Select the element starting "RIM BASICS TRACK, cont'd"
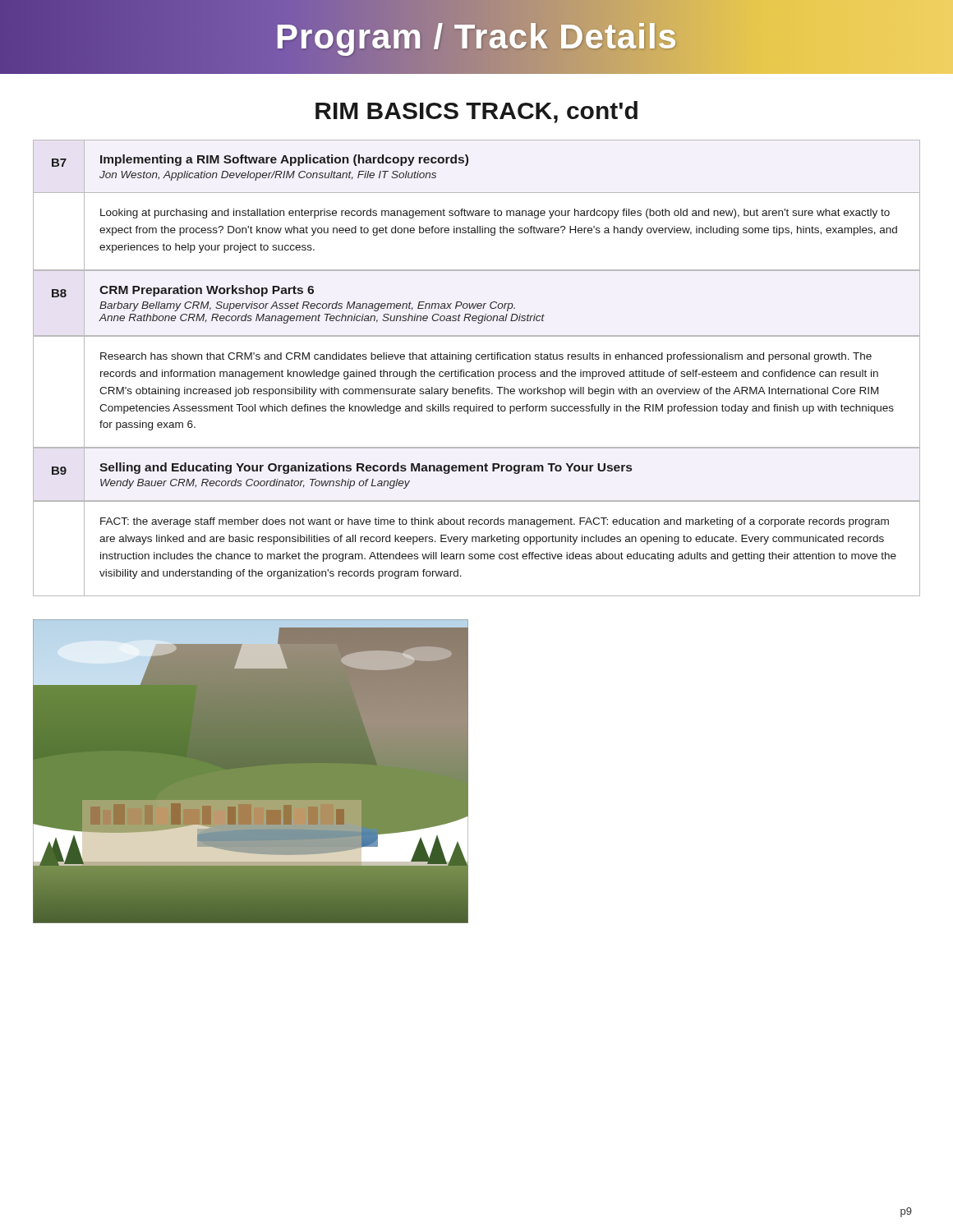This screenshot has width=953, height=1232. coord(476,111)
